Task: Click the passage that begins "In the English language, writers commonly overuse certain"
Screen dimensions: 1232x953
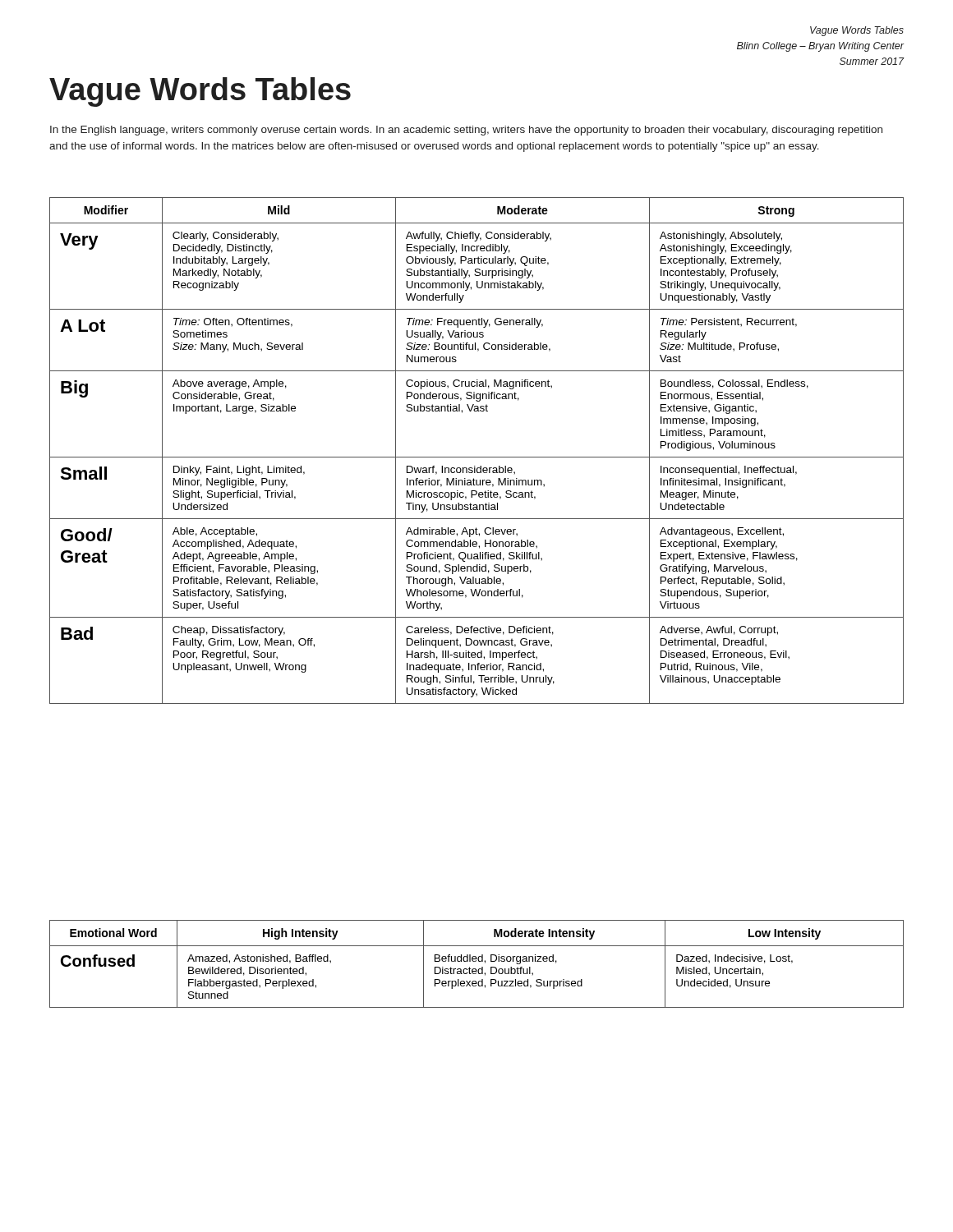Action: (x=466, y=138)
